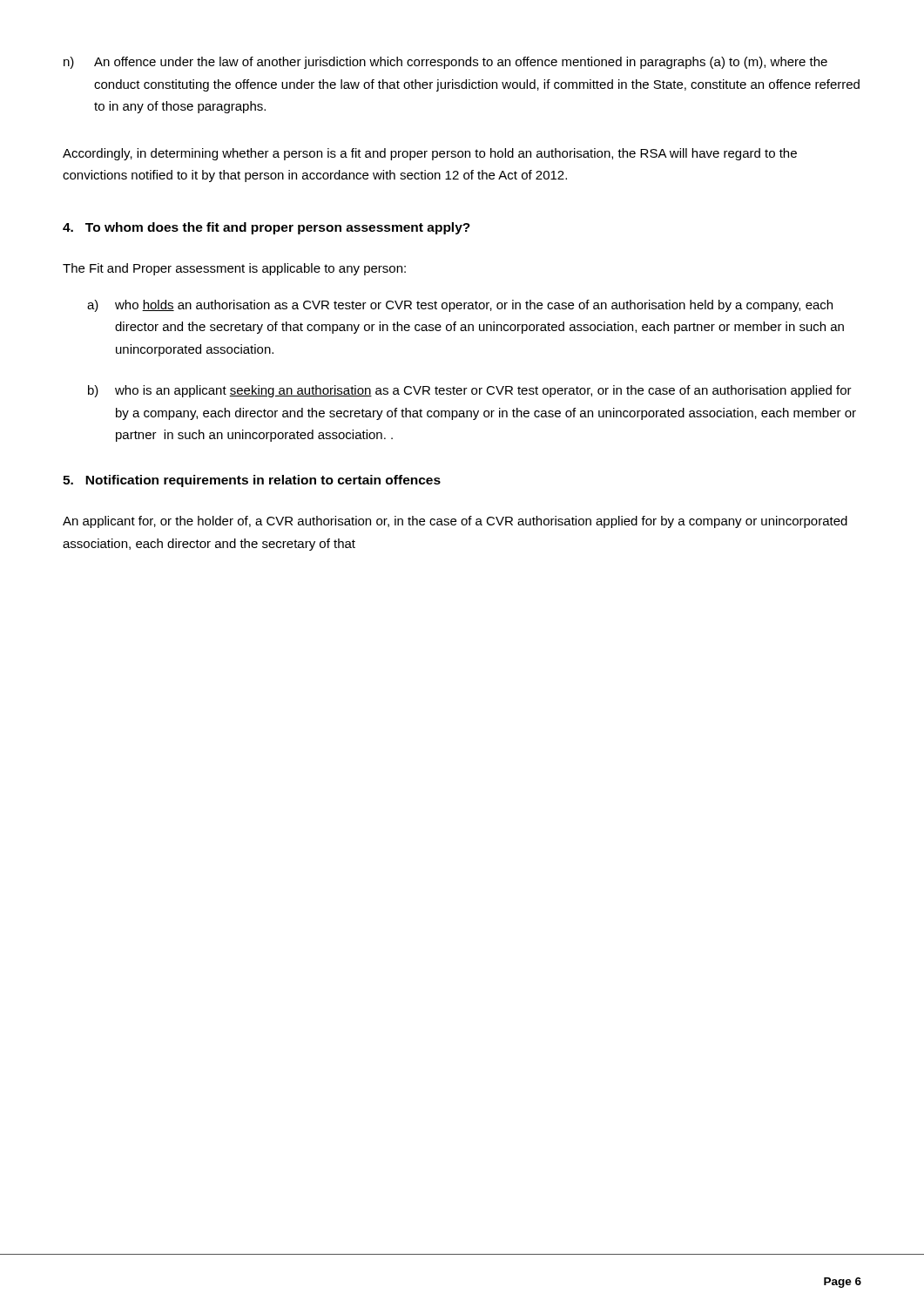Find the text block containing "Accordingly, in determining whether a person is"
This screenshot has height=1307, width=924.
pyautogui.click(x=430, y=164)
